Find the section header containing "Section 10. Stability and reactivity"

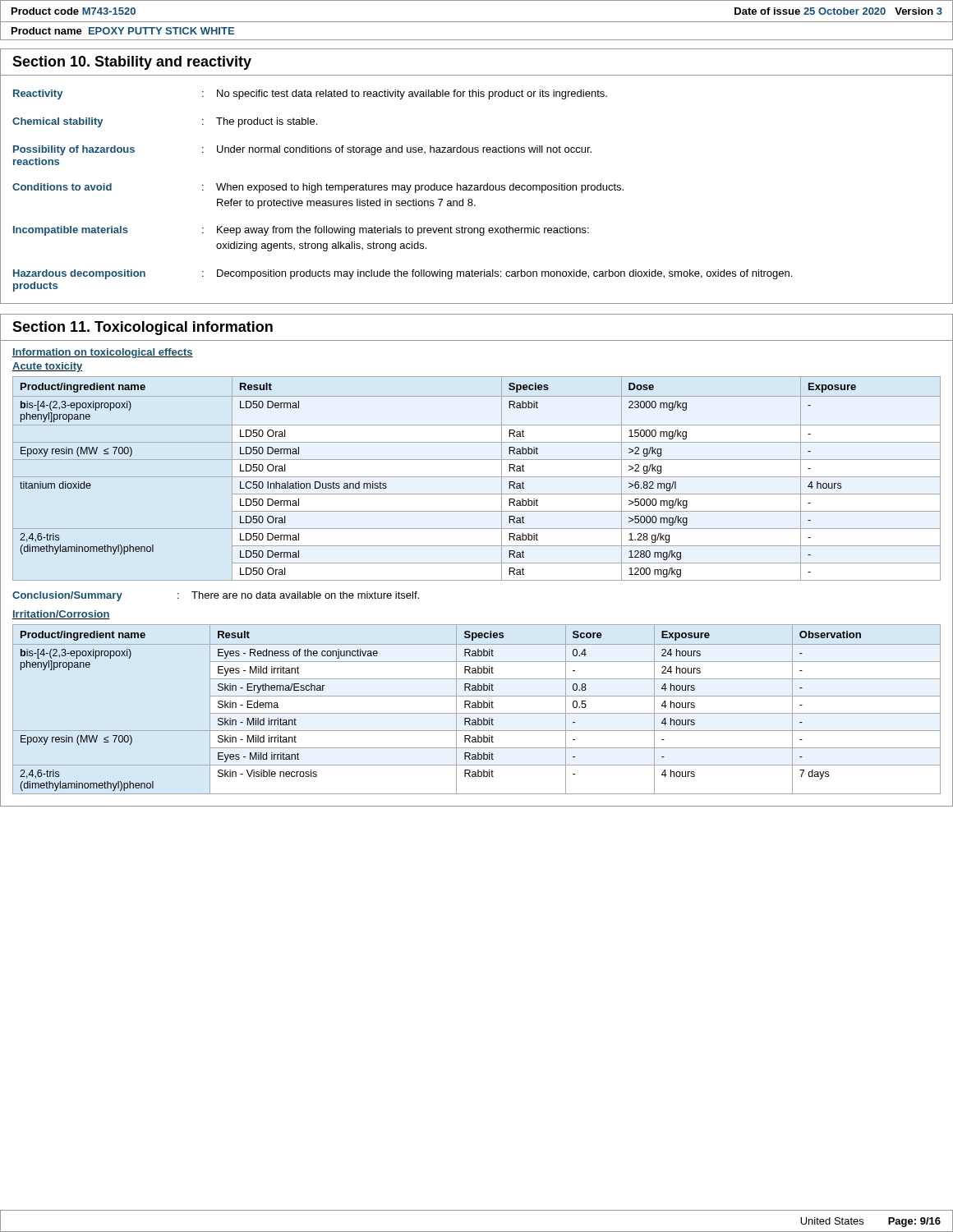point(132,62)
